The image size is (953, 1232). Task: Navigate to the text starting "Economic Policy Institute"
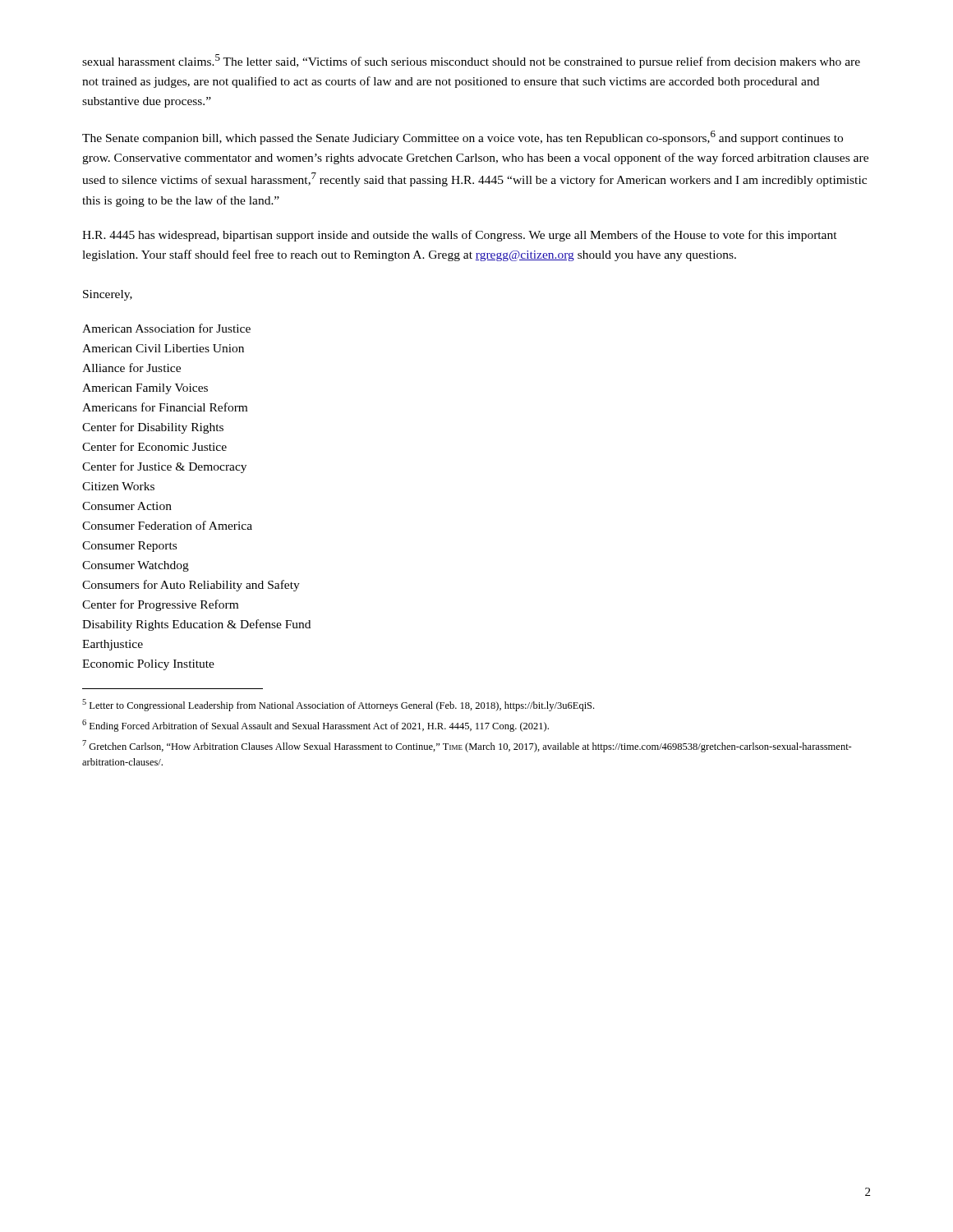pyautogui.click(x=148, y=665)
